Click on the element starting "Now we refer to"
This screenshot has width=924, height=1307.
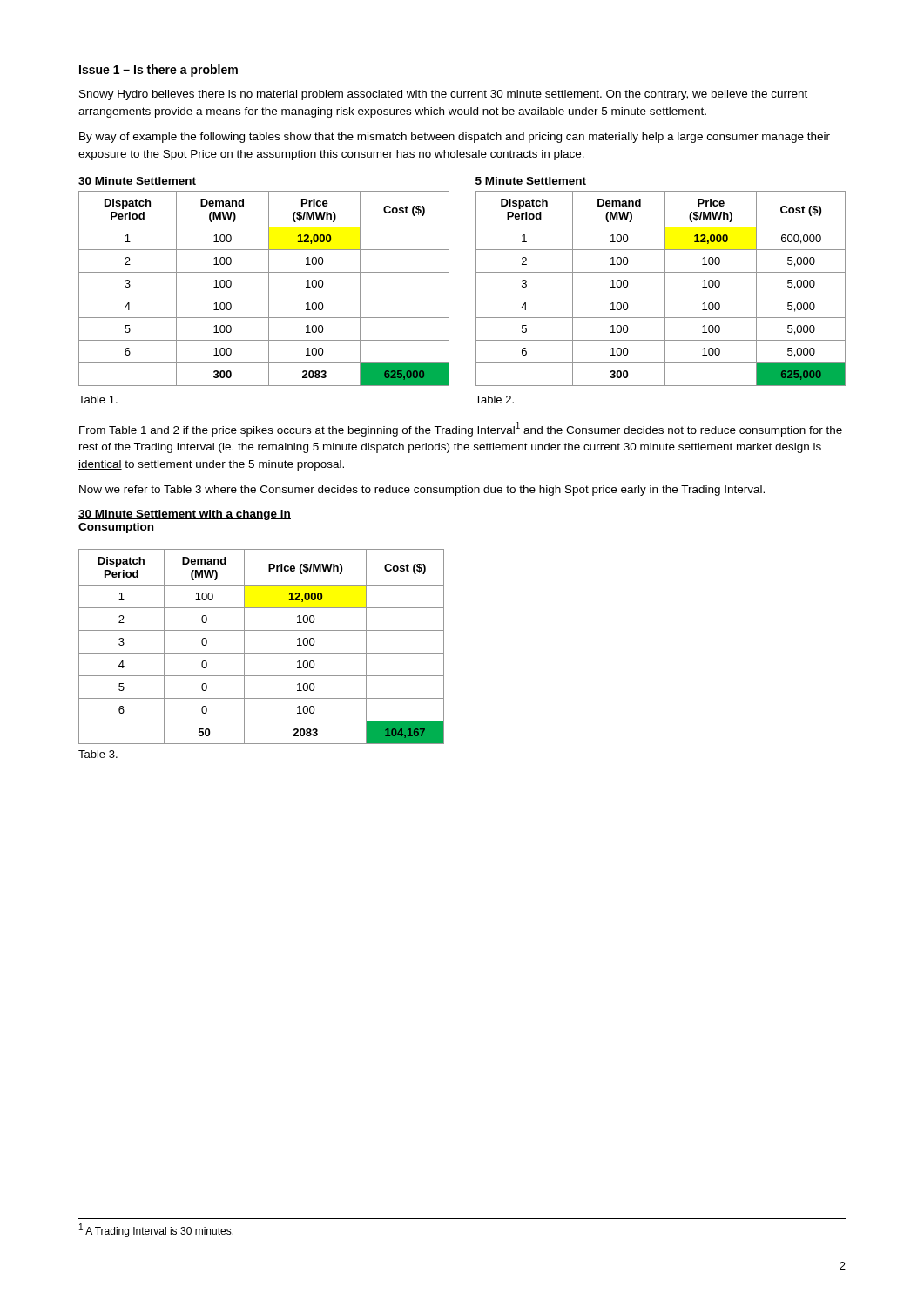click(x=422, y=490)
